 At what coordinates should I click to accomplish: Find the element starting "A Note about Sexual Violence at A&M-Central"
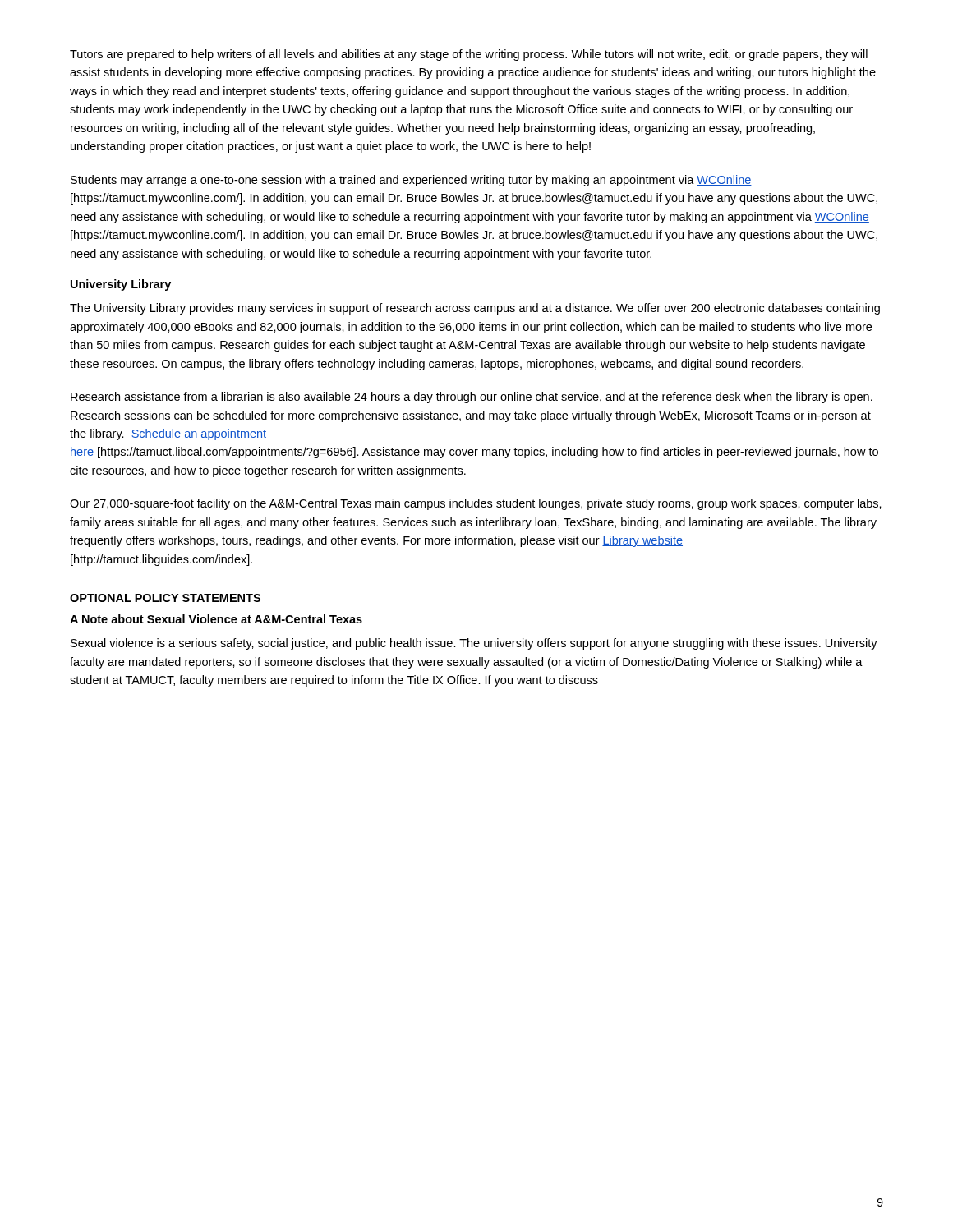[216, 620]
